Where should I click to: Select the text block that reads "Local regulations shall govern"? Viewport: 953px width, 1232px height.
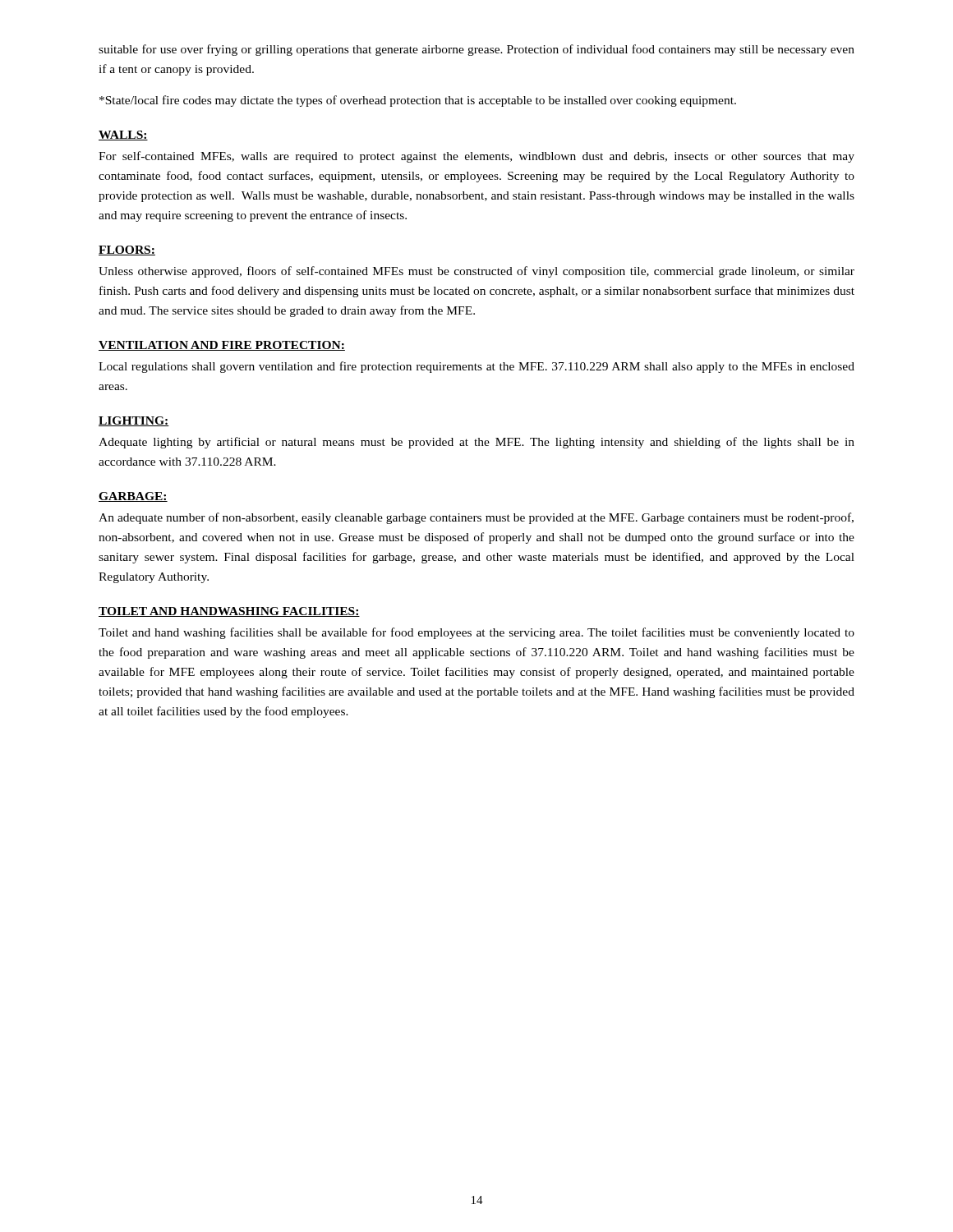476,376
